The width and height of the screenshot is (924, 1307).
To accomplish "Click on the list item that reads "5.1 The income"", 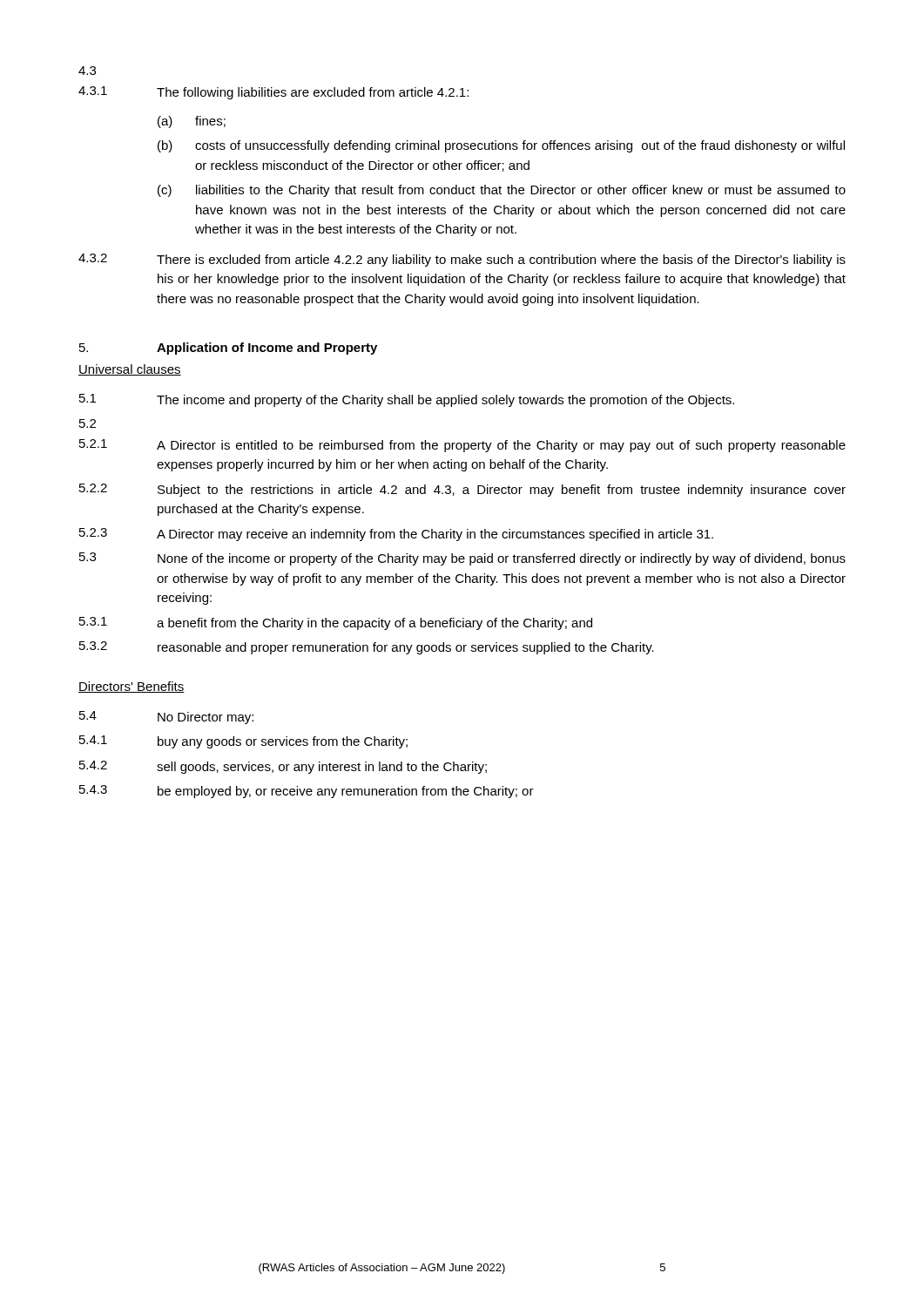I will pyautogui.click(x=462, y=400).
